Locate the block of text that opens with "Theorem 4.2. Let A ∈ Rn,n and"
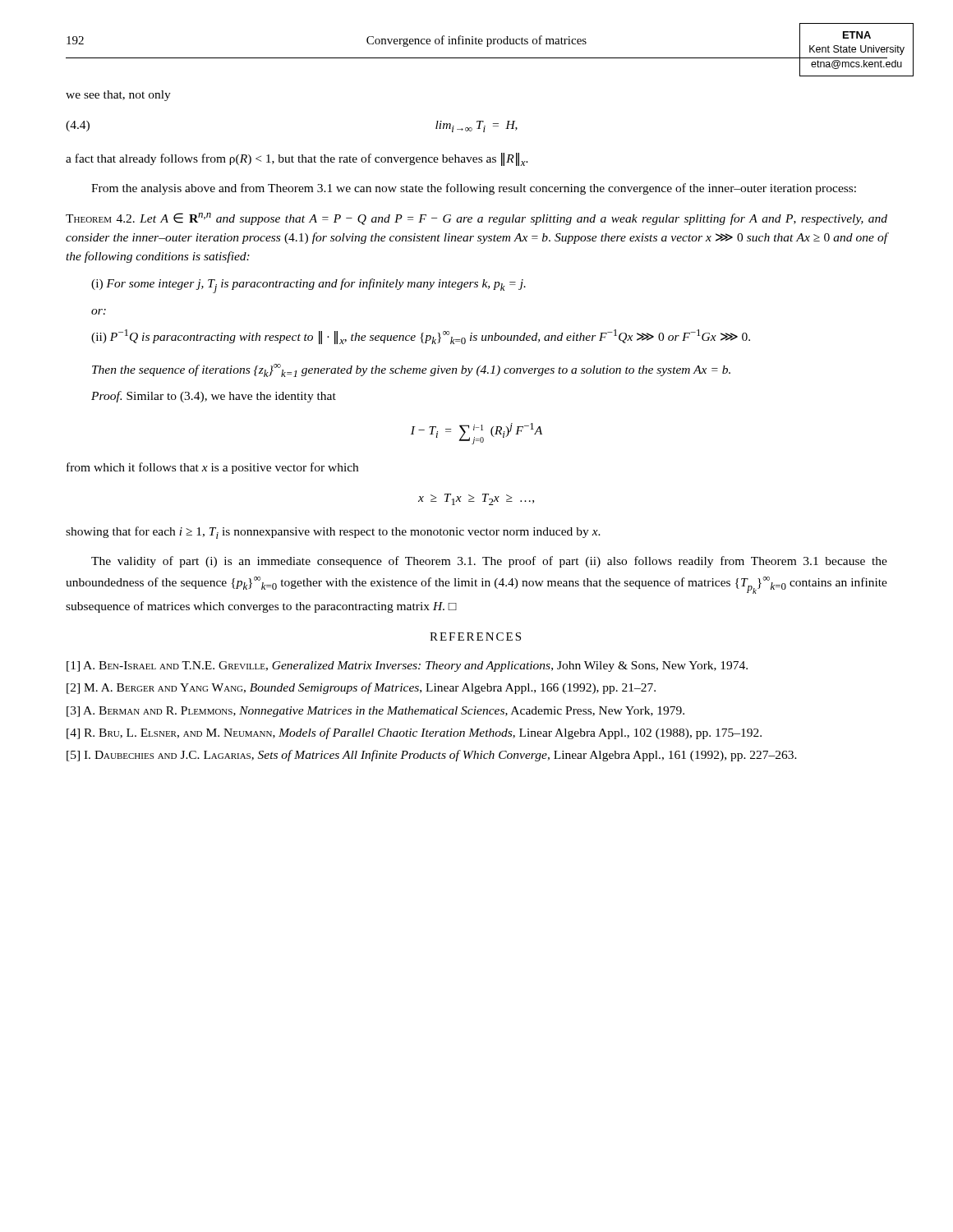Screen dimensions: 1232x953 point(476,235)
